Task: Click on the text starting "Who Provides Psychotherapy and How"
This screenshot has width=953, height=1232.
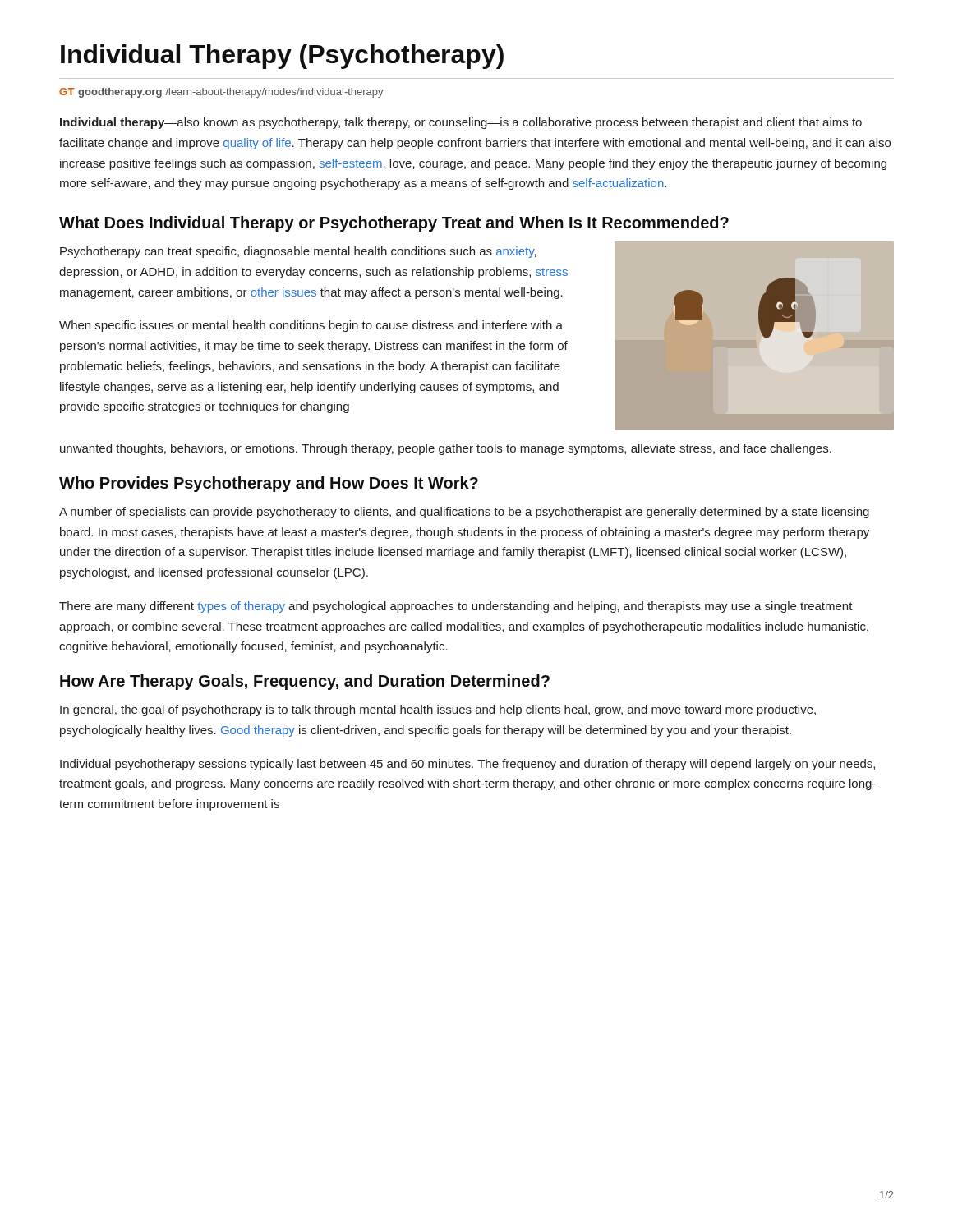Action: tap(476, 483)
